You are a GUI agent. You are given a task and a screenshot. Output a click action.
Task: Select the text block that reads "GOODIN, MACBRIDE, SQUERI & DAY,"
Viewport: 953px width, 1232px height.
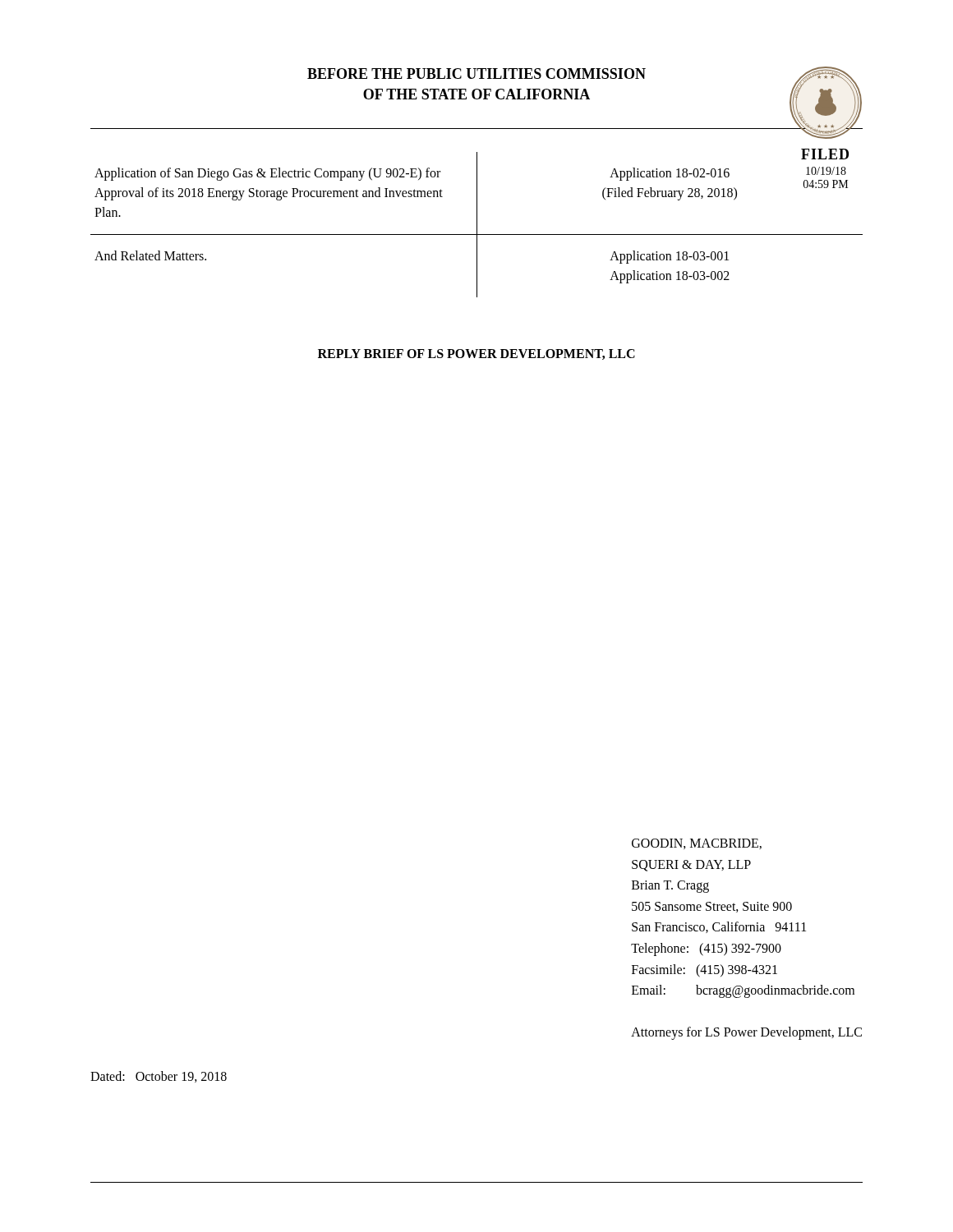click(747, 938)
